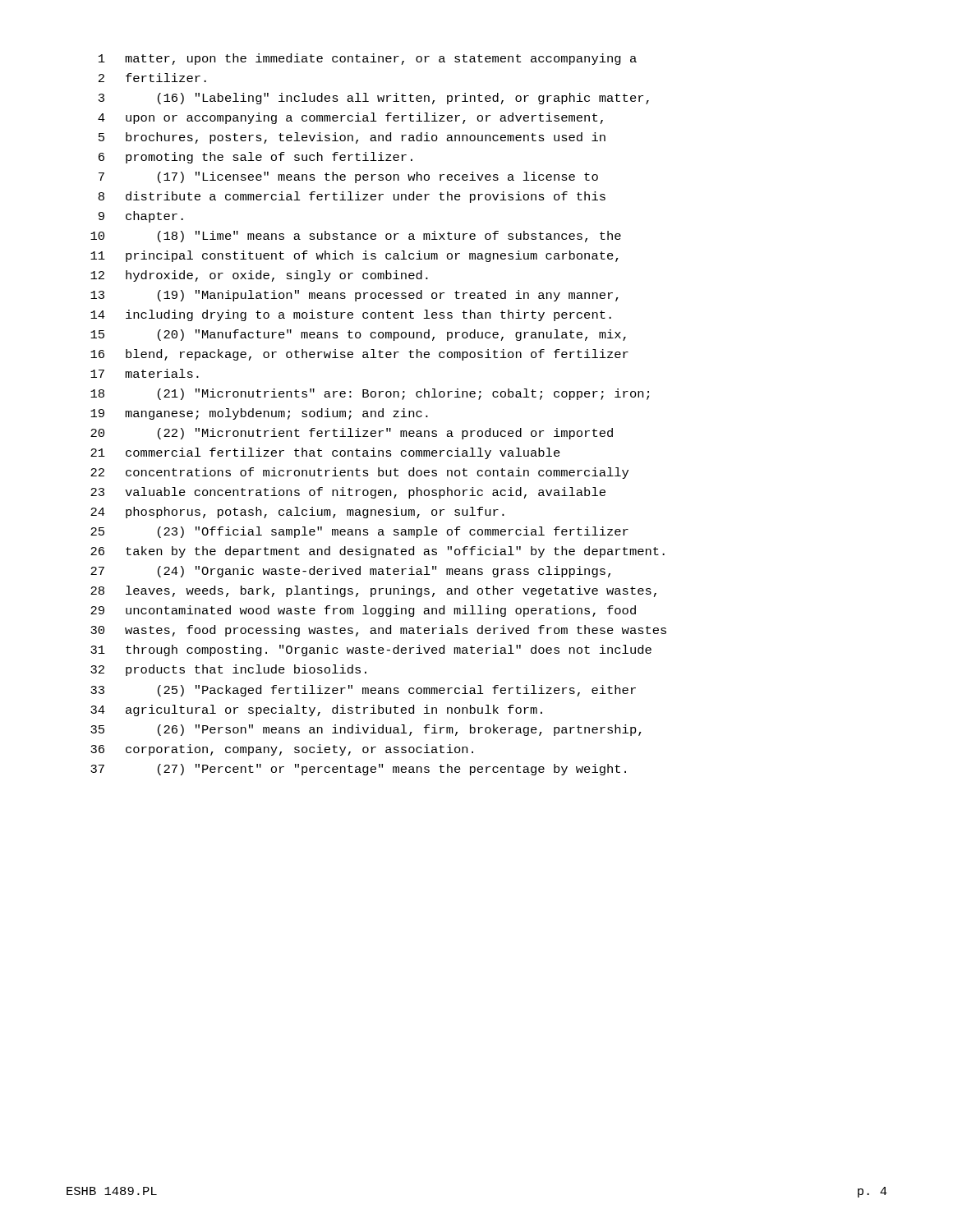Screen dimensions: 1232x953
Task: Click on the region starting "11 principal constituent of which is"
Action: (x=476, y=256)
